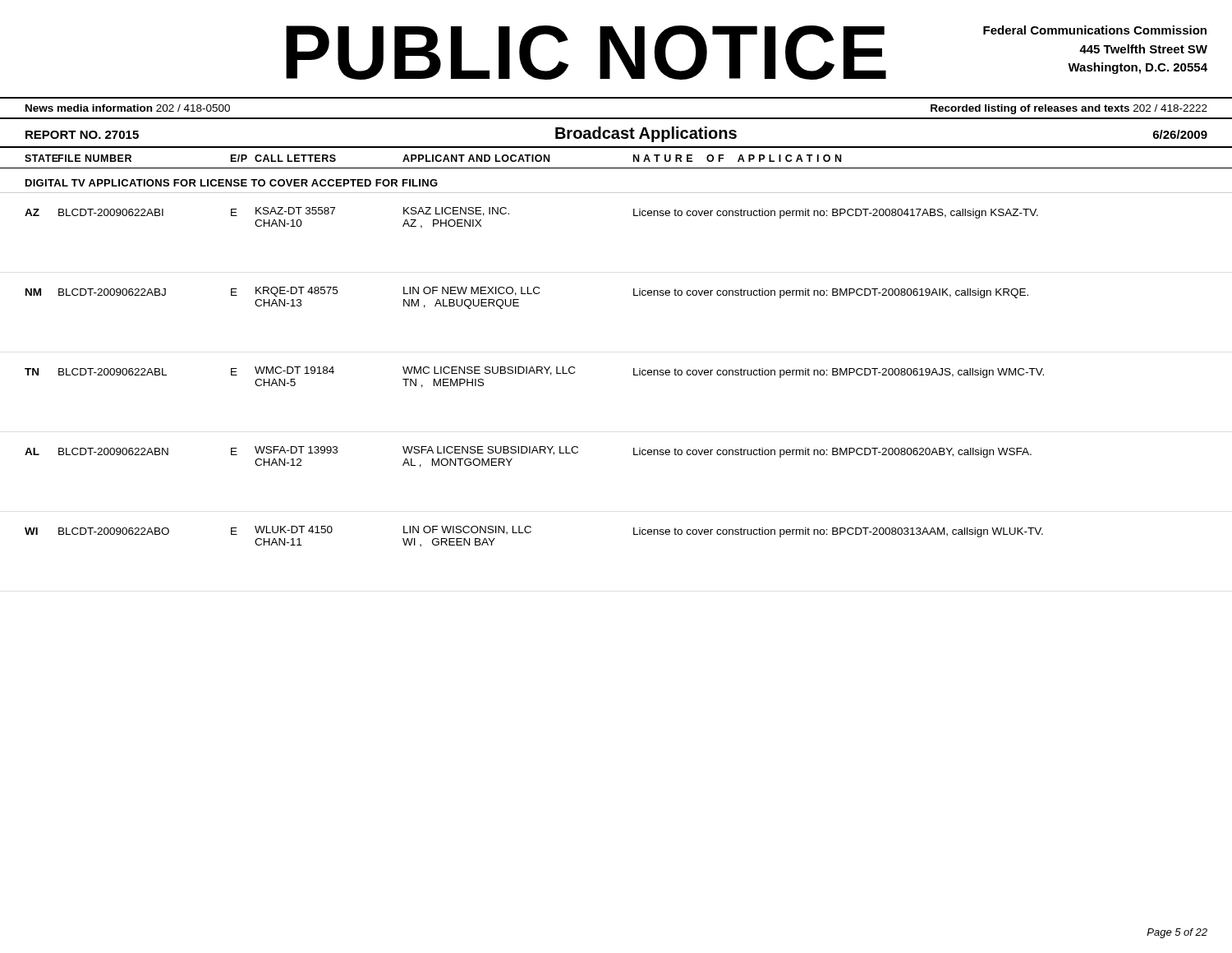The height and width of the screenshot is (953, 1232).
Task: Select the text block starting "STATE FILE NUMBER E/P CALL"
Action: (616, 159)
